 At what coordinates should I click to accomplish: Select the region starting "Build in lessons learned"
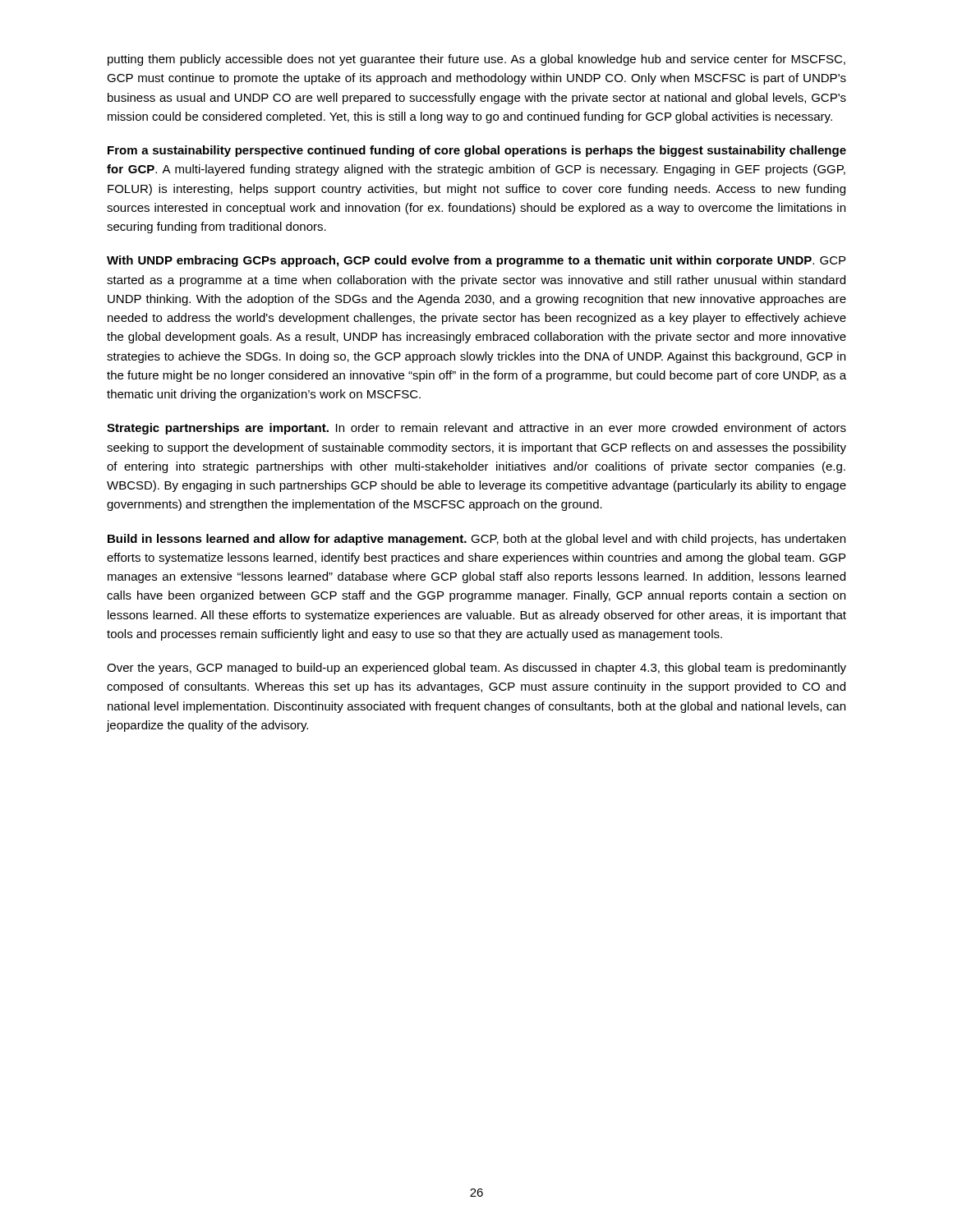pyautogui.click(x=476, y=586)
